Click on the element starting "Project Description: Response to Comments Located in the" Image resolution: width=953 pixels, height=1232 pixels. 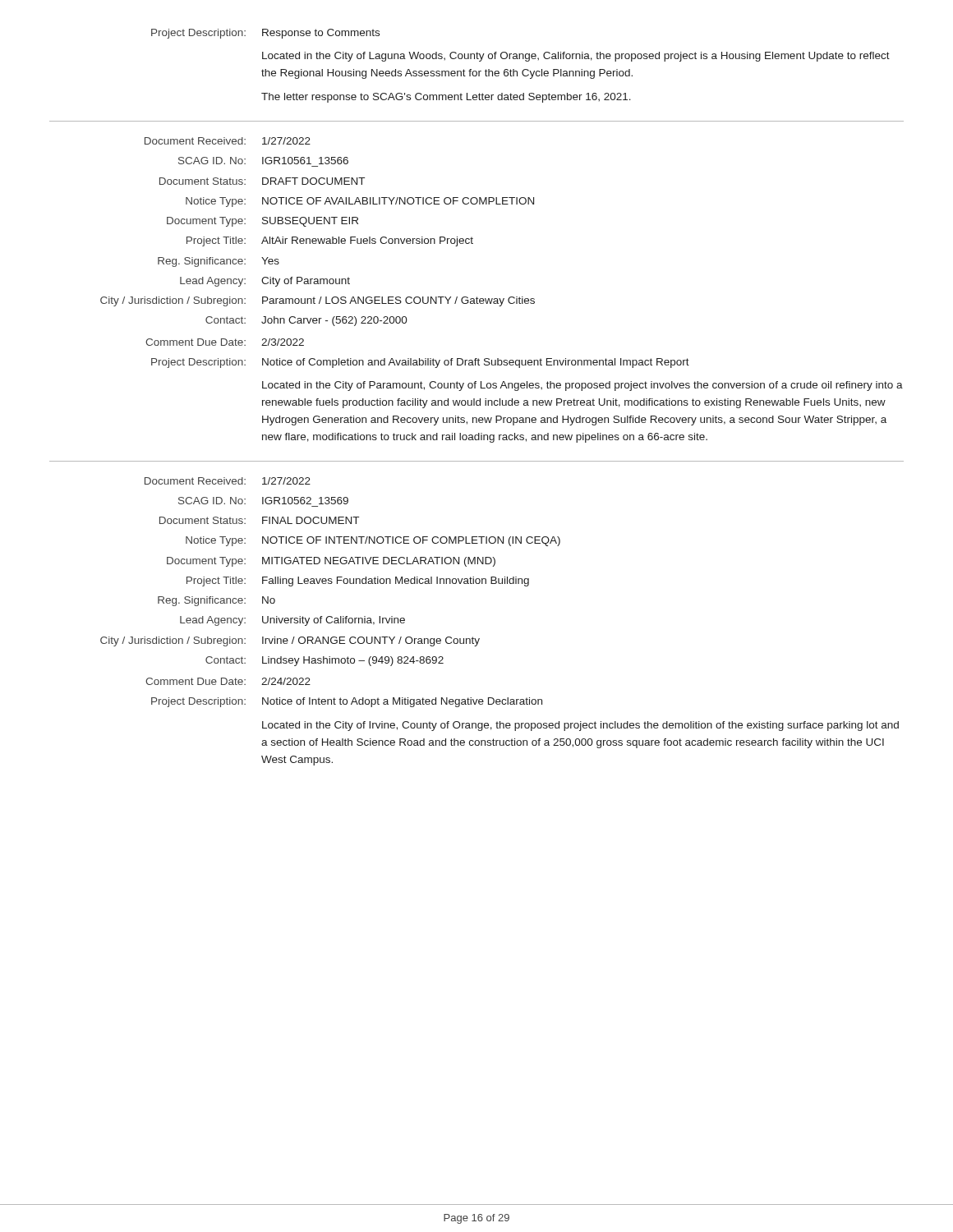pos(476,65)
